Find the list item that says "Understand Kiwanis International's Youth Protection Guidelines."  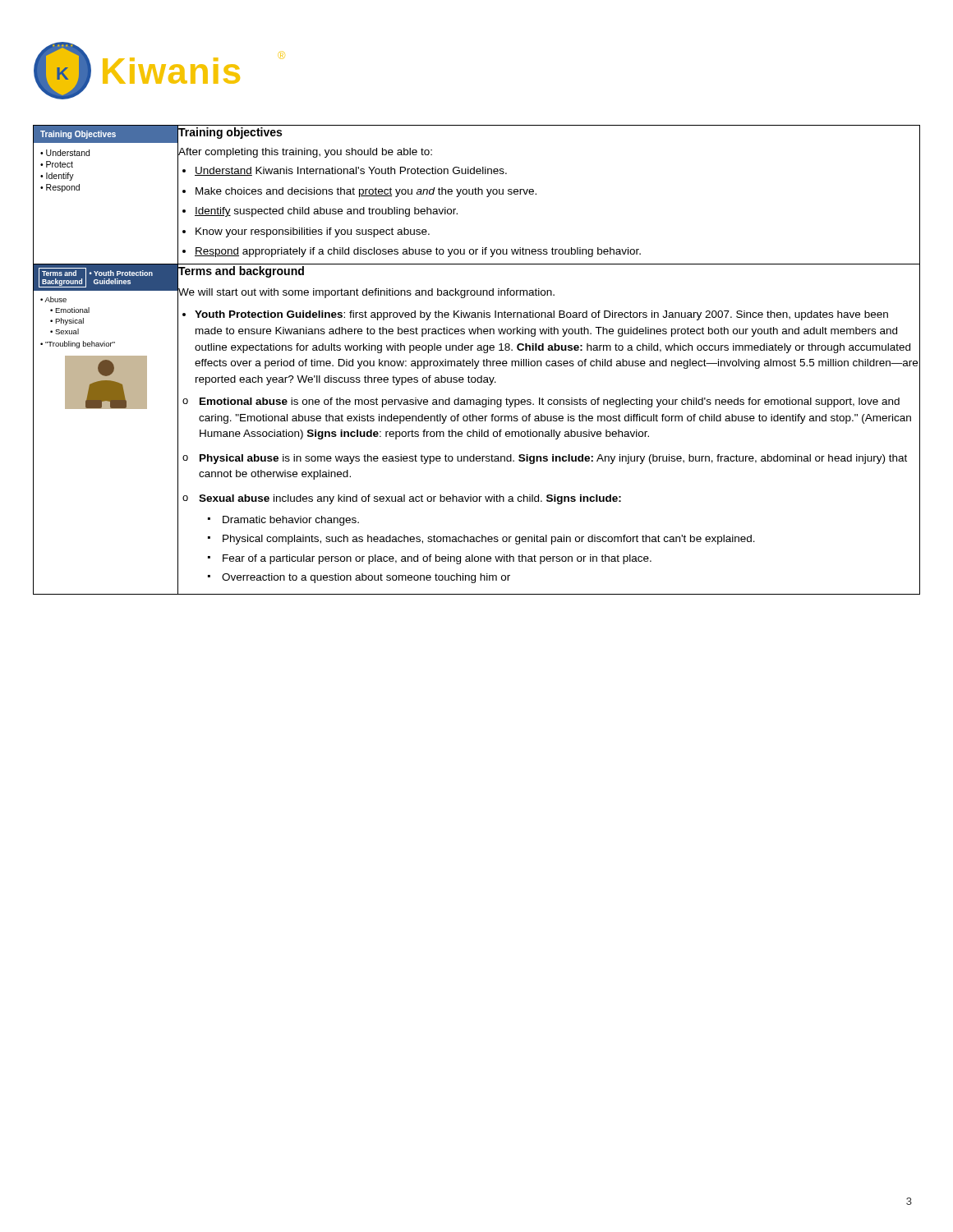point(351,170)
